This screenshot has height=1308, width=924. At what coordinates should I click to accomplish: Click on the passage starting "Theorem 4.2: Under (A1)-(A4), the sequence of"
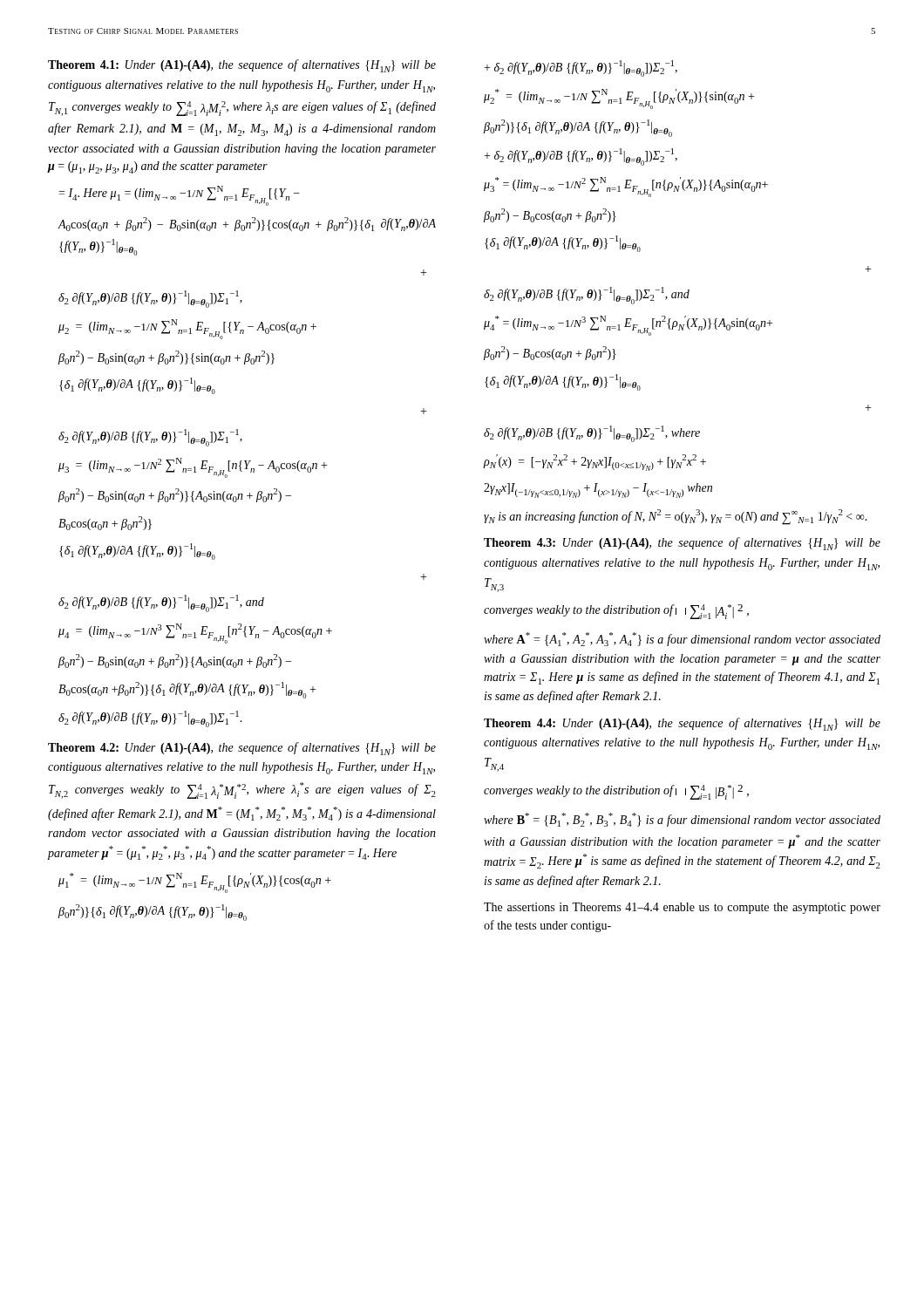coord(242,832)
